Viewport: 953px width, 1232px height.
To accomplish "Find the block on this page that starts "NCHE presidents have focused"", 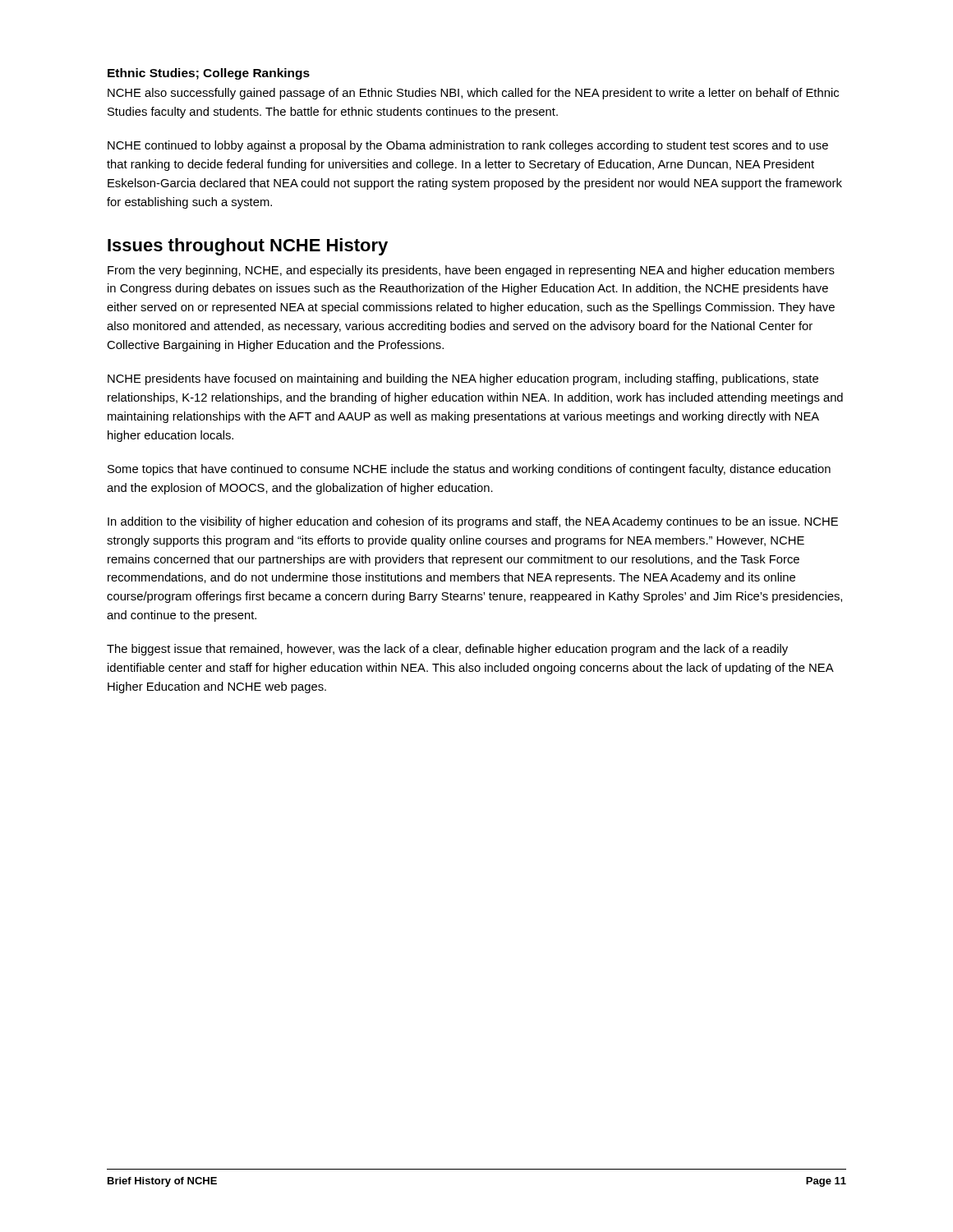I will click(x=475, y=407).
